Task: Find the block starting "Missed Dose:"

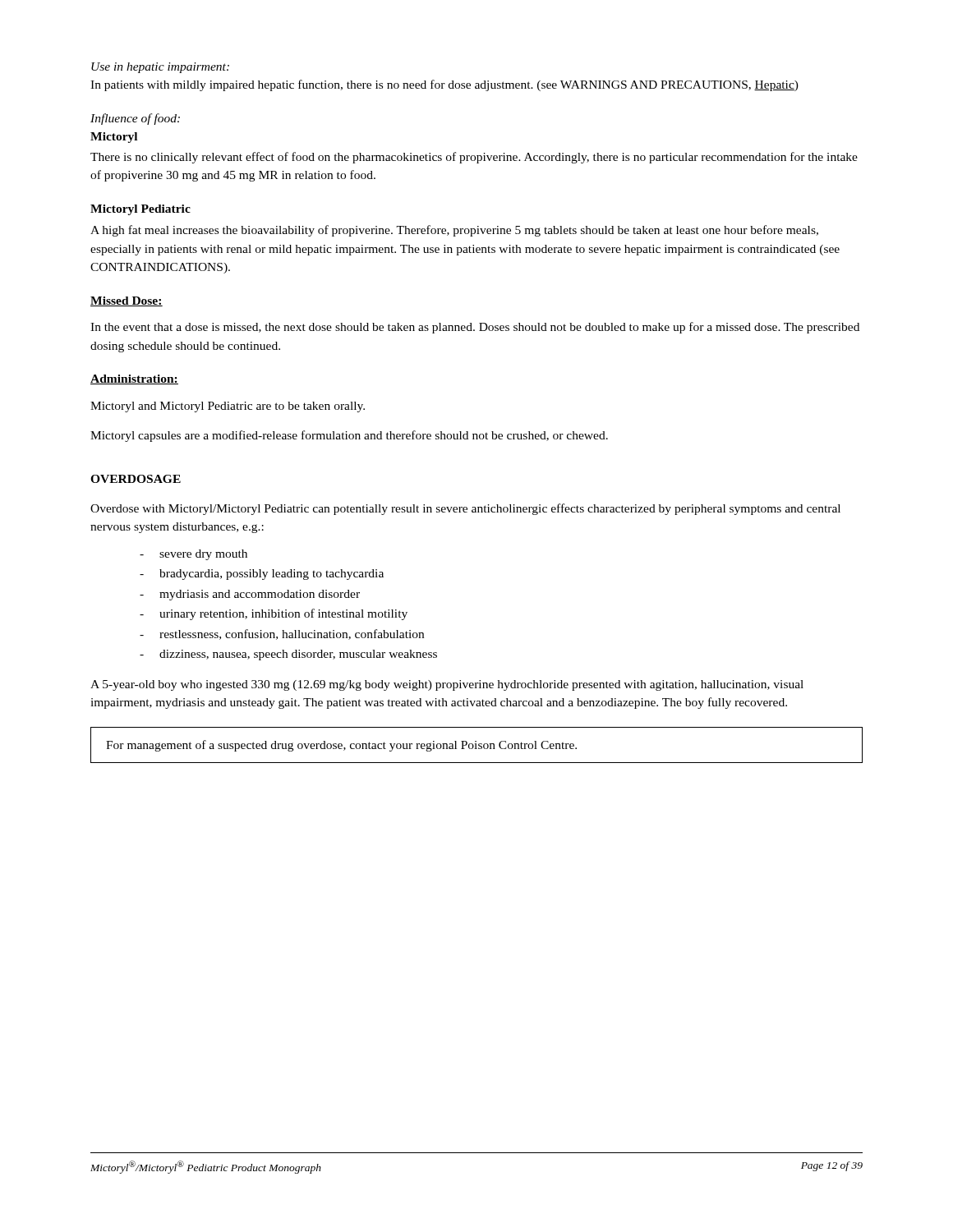Action: click(x=126, y=300)
